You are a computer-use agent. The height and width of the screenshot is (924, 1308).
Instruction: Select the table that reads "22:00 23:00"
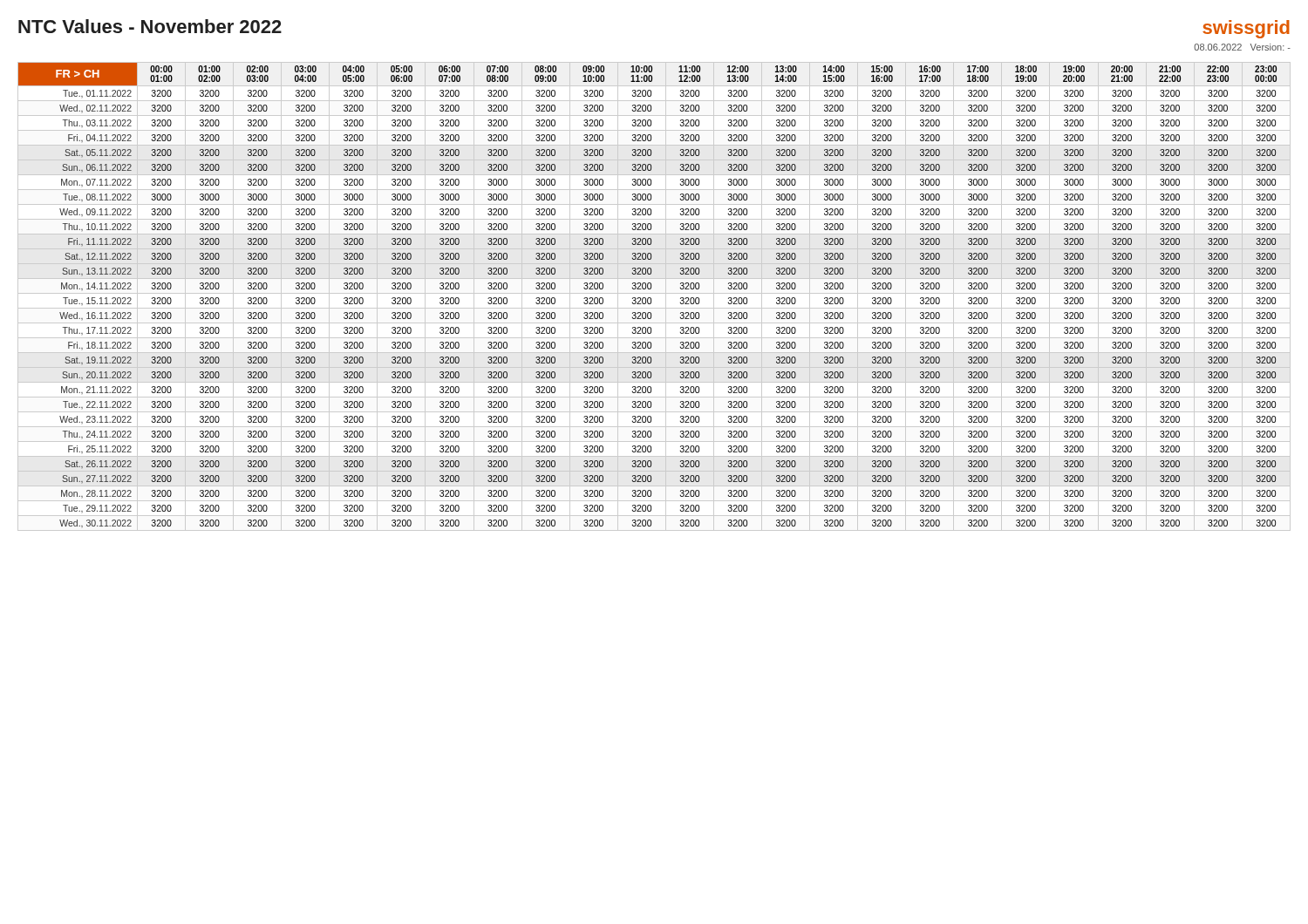[654, 296]
